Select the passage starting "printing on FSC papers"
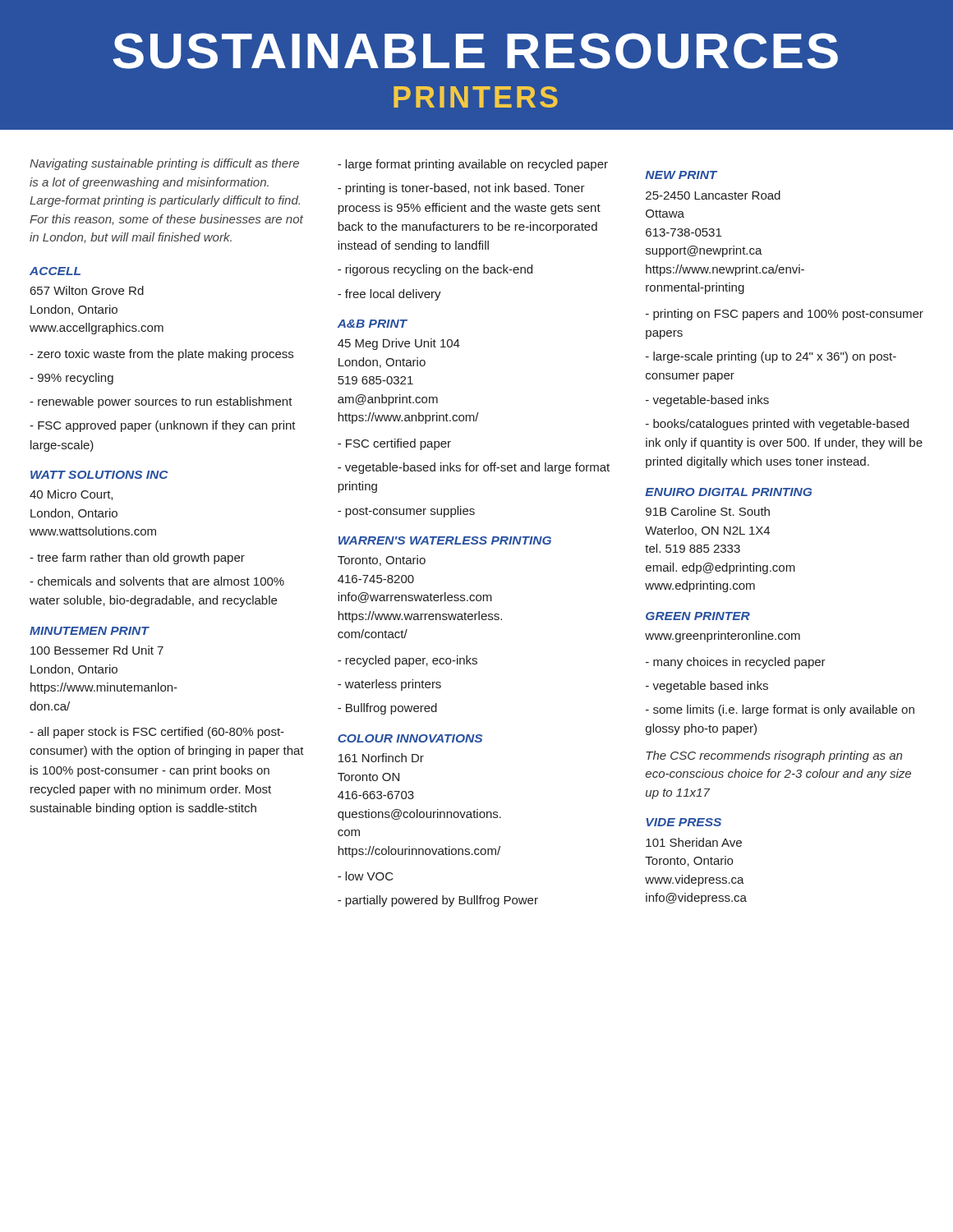 pyautogui.click(x=784, y=323)
